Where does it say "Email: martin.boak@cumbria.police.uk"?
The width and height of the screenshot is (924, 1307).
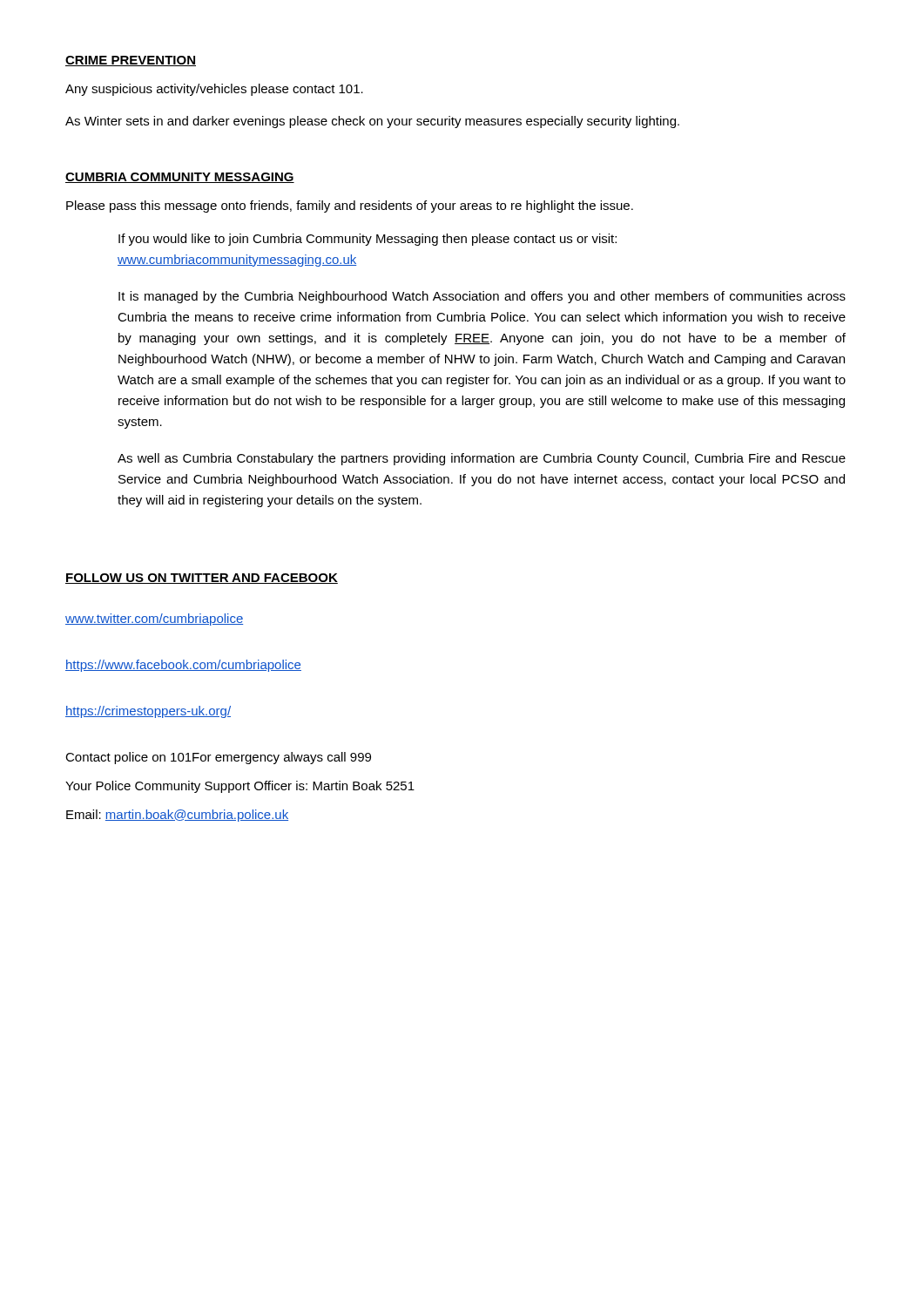point(177,814)
